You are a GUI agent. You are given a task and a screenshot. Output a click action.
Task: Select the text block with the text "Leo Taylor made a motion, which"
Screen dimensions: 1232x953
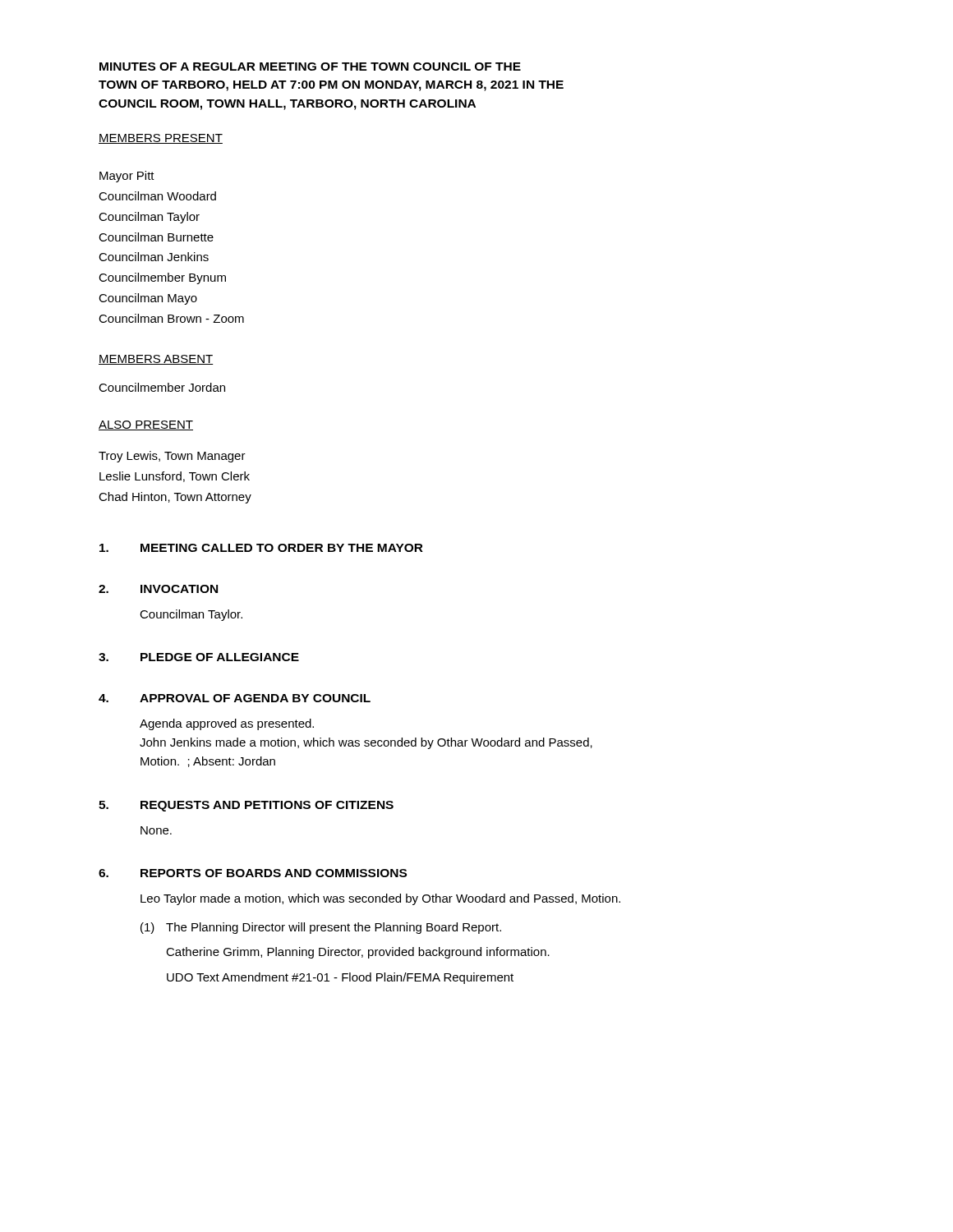381,898
